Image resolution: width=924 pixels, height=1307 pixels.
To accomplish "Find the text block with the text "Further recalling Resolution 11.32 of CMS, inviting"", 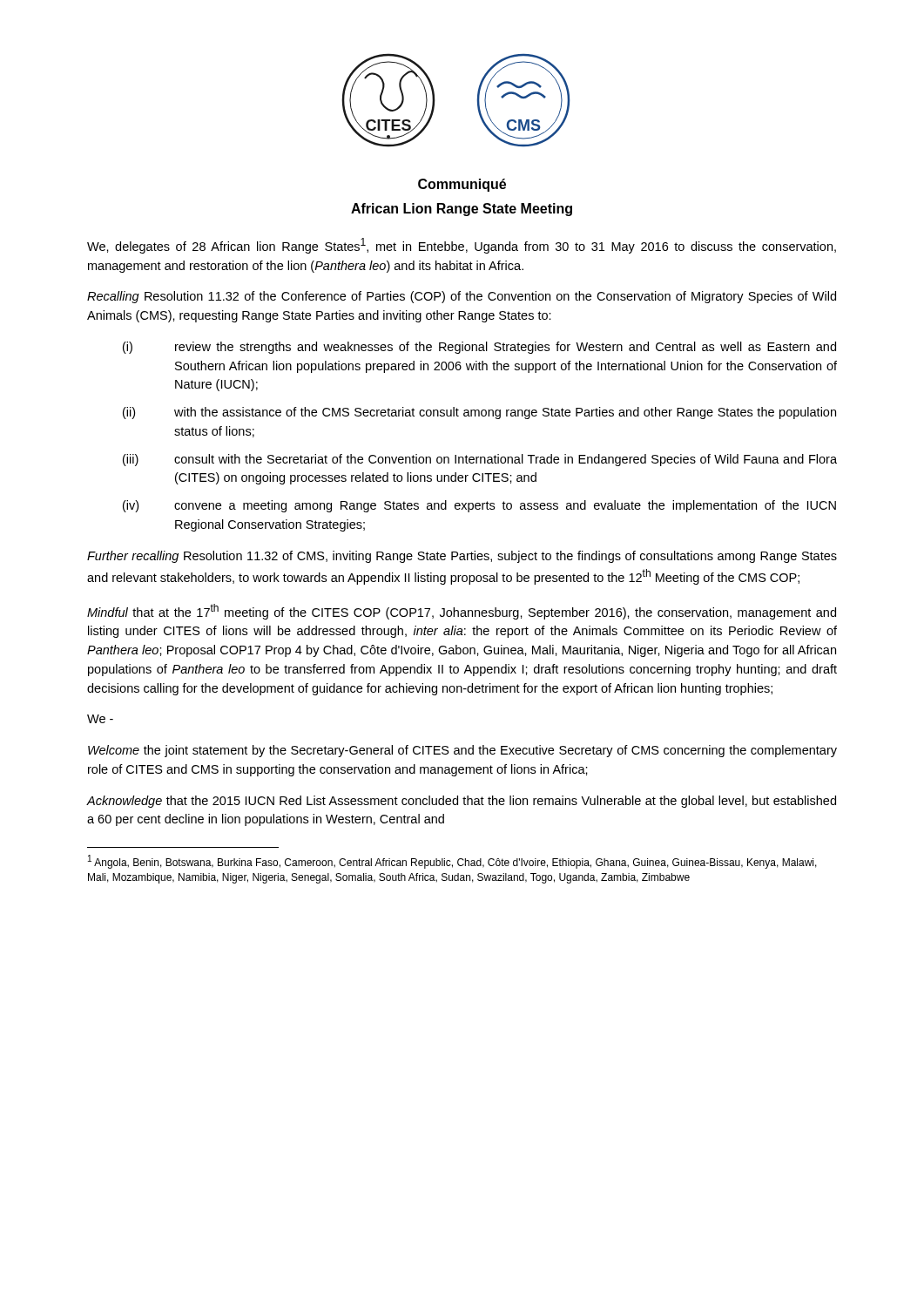I will point(462,567).
